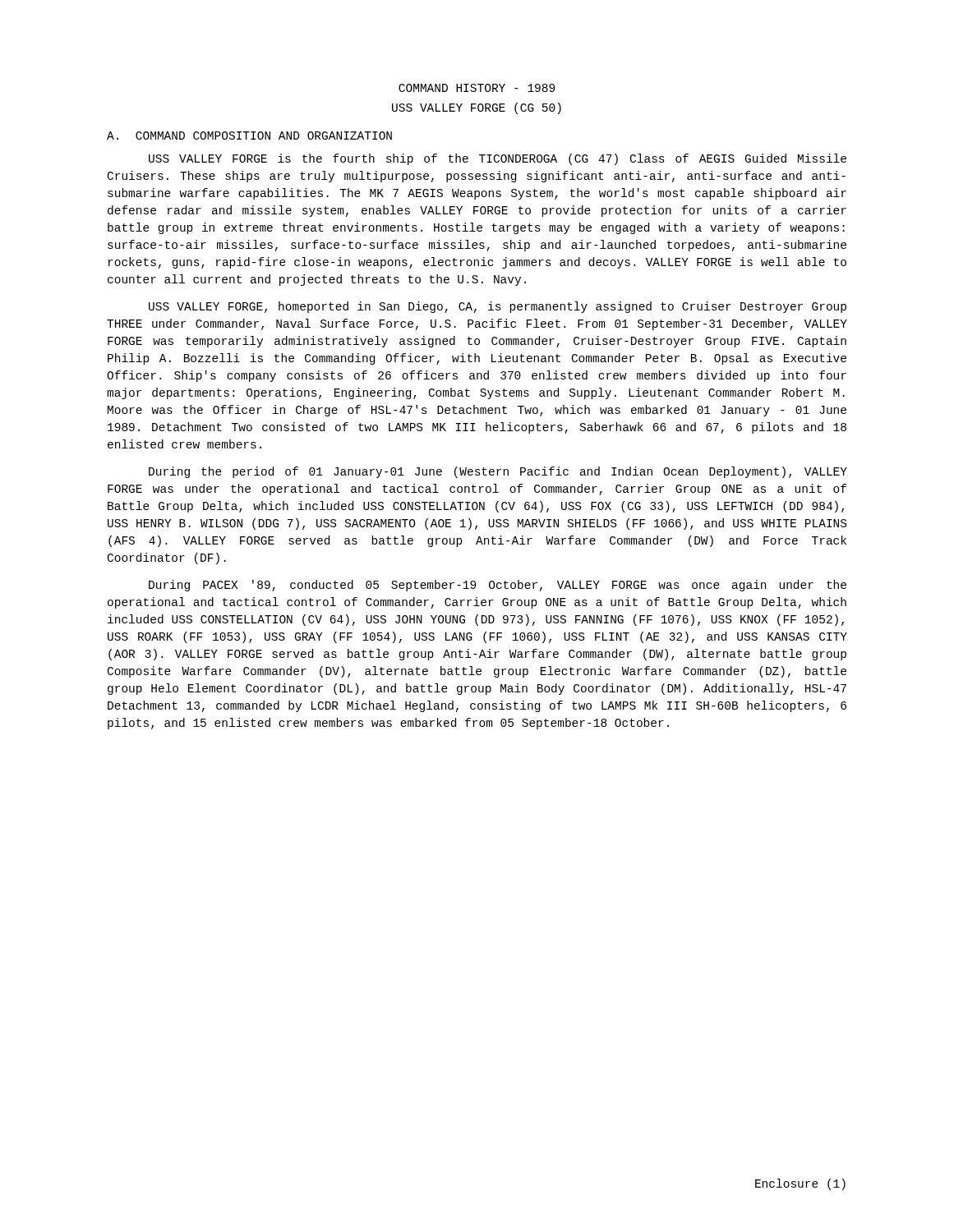
Task: Navigate to the block starting "A. COMMAND COMPOSITION AND"
Action: (x=250, y=136)
